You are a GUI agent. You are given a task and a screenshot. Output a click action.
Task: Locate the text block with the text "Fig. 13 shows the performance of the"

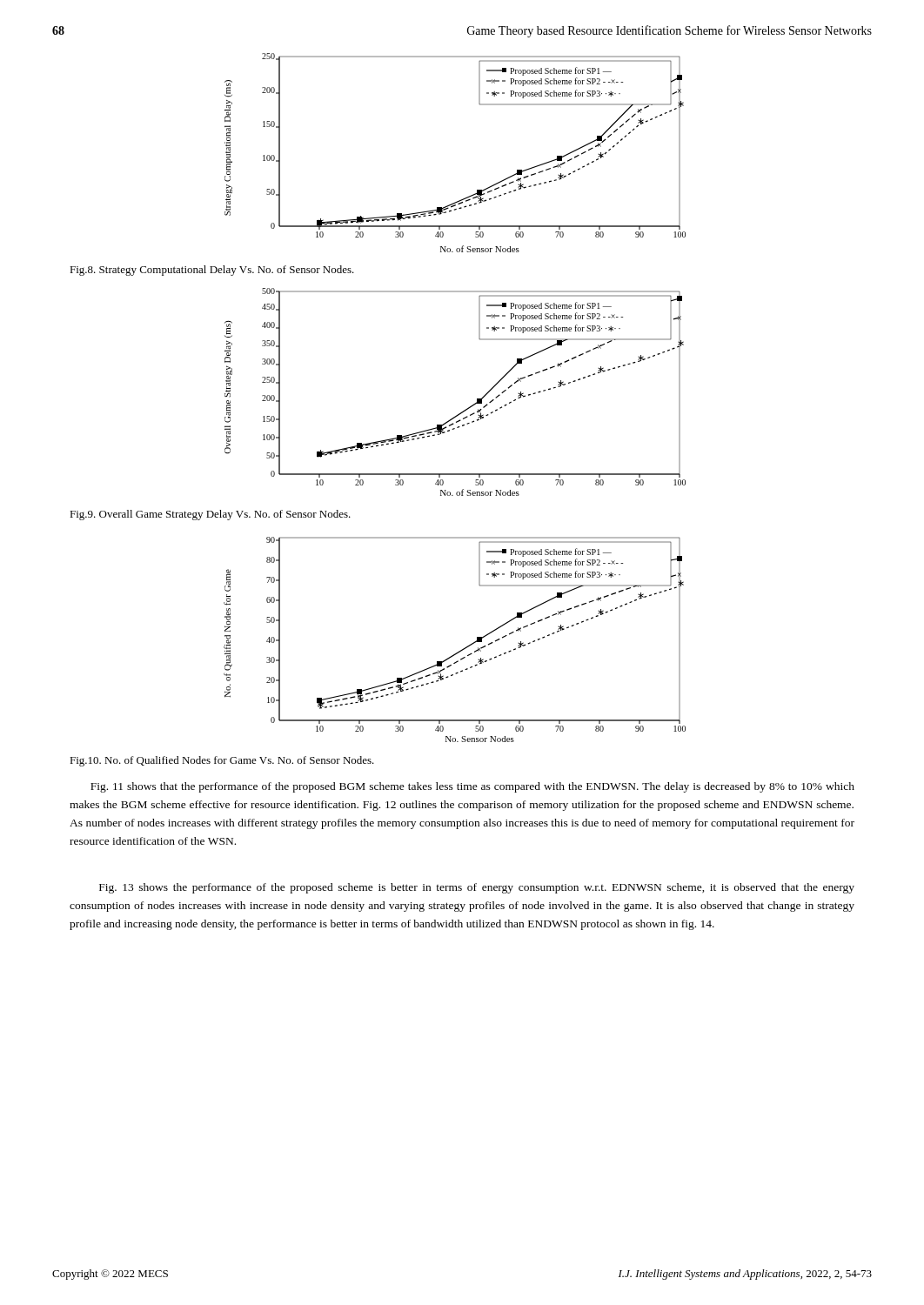click(462, 905)
